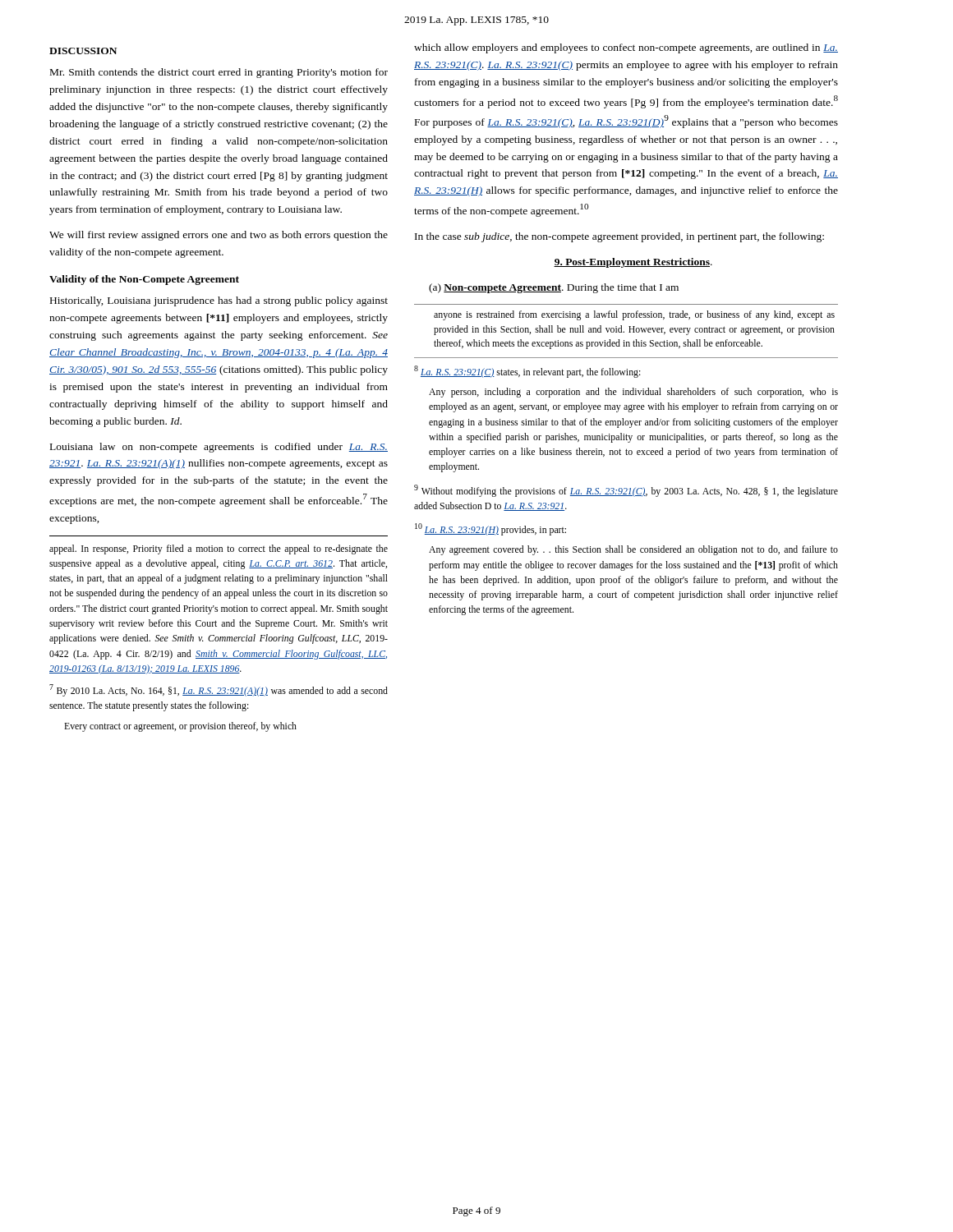Viewport: 953px width, 1232px height.
Task: Find the region starting "Historically, Louisiana jurisprudence has had"
Action: pos(219,361)
